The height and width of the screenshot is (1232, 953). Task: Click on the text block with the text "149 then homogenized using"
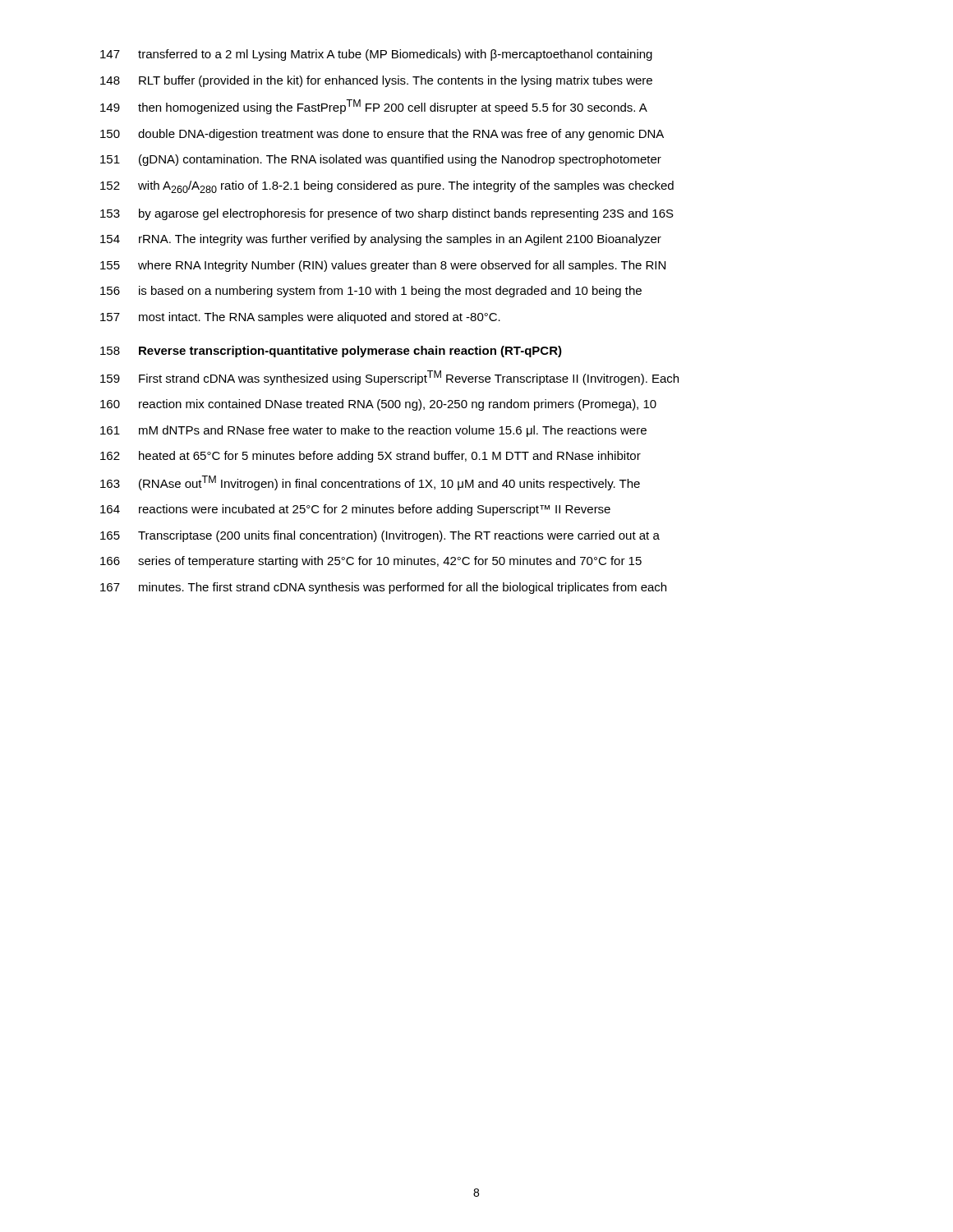click(476, 107)
